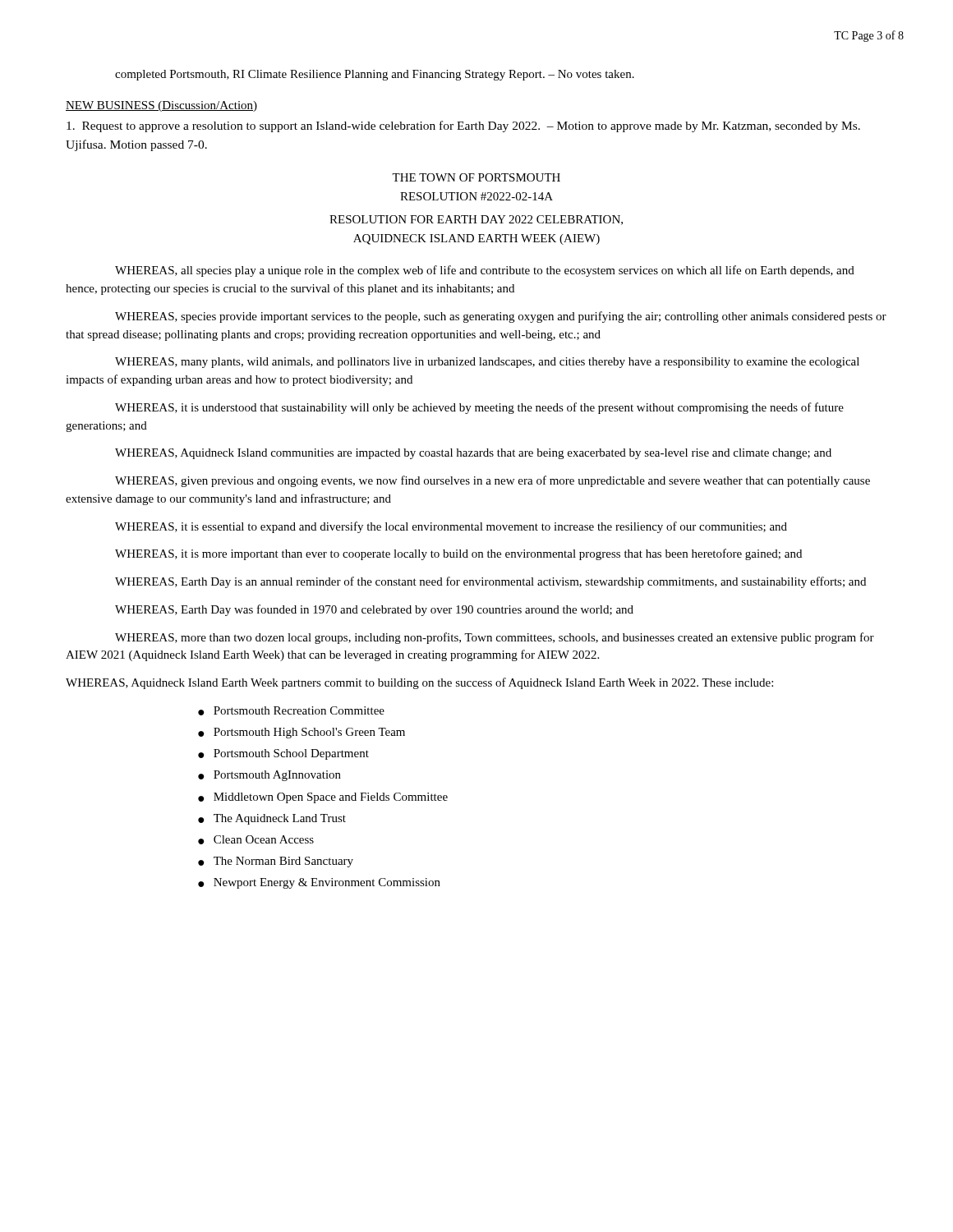Select the list item with the text "●Portsmouth AgInnovation"

[269, 776]
